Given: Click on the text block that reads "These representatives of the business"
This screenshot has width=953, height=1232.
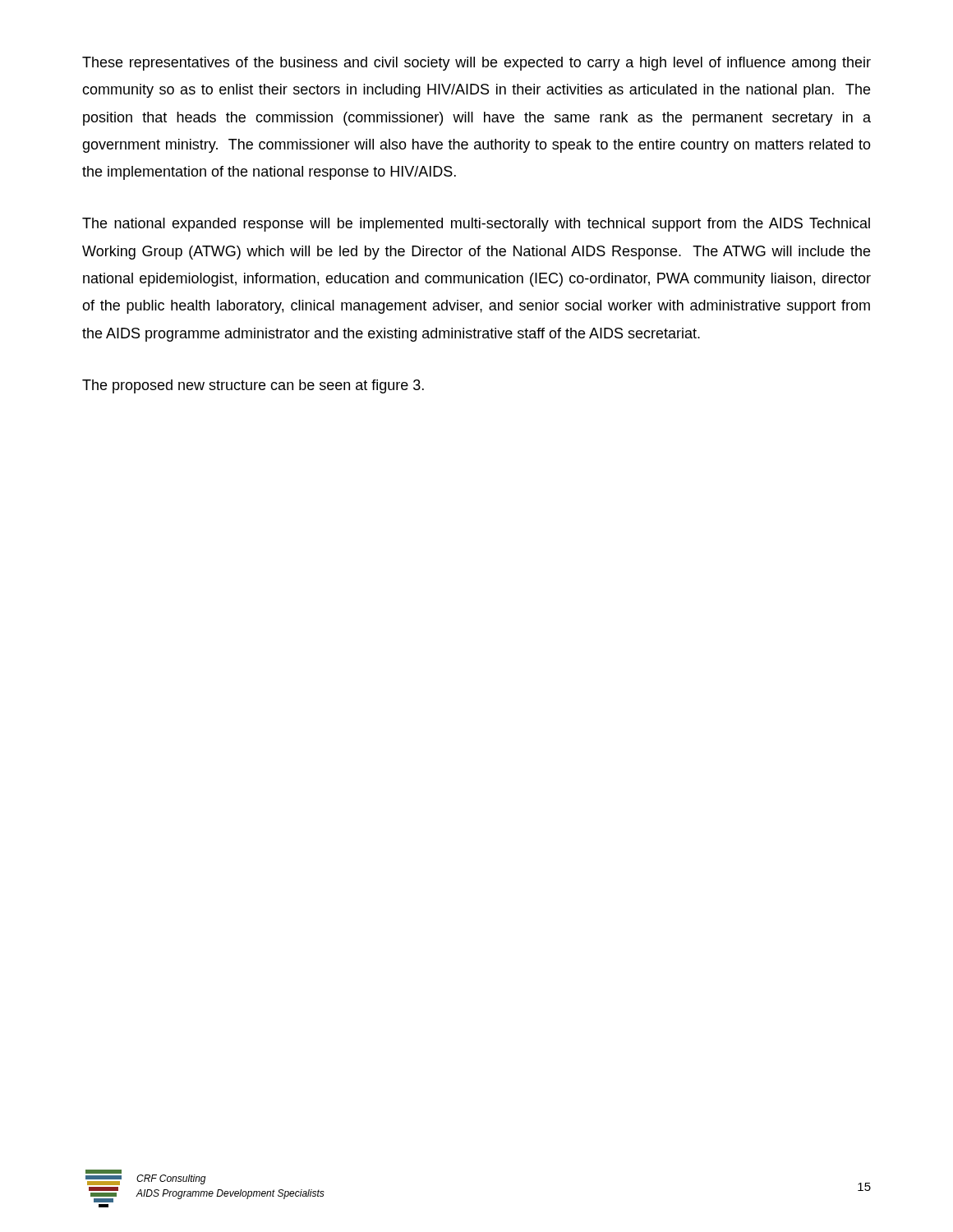Looking at the screenshot, I should [x=476, y=117].
